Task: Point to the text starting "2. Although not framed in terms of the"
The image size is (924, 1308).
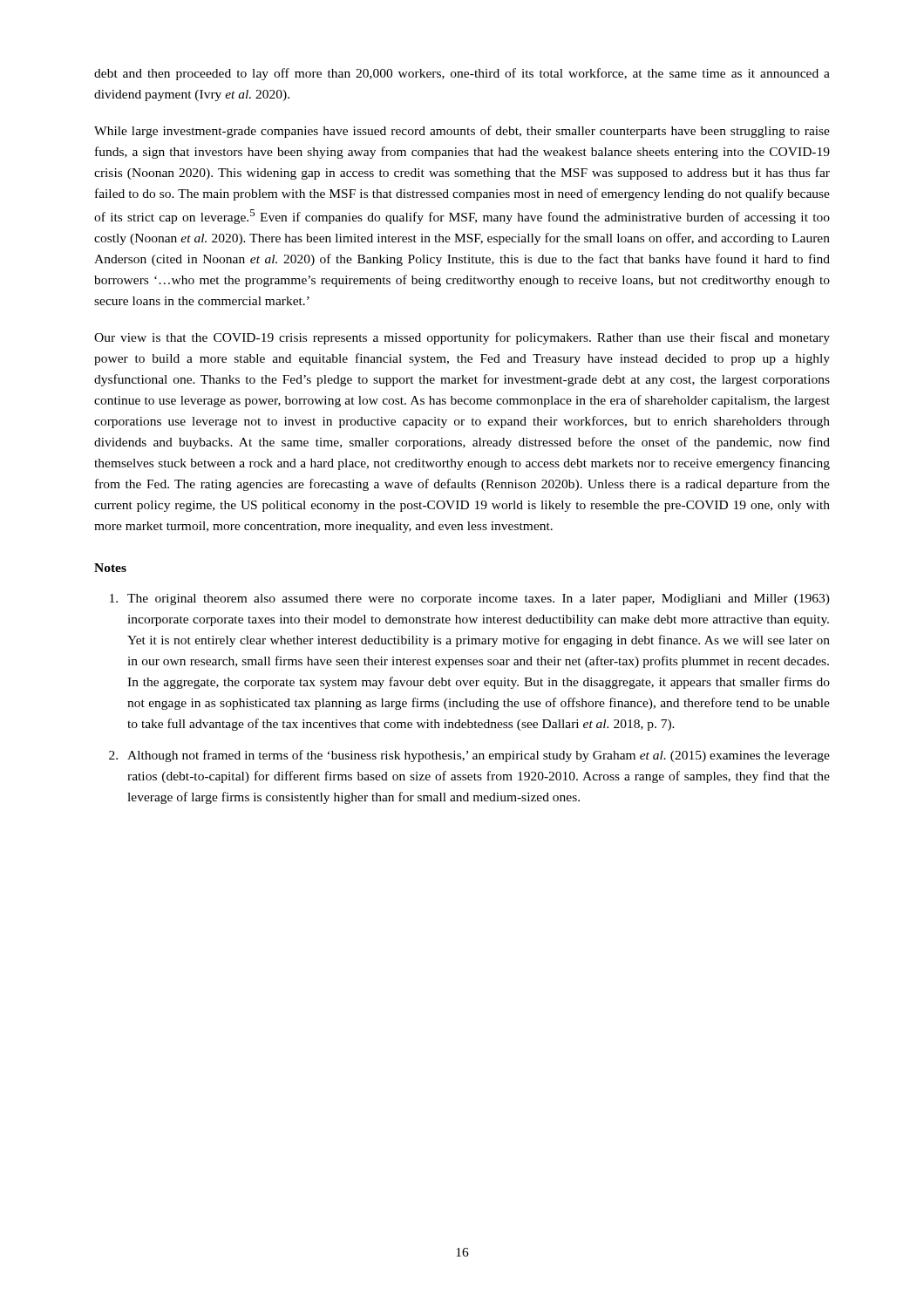Action: click(x=462, y=776)
